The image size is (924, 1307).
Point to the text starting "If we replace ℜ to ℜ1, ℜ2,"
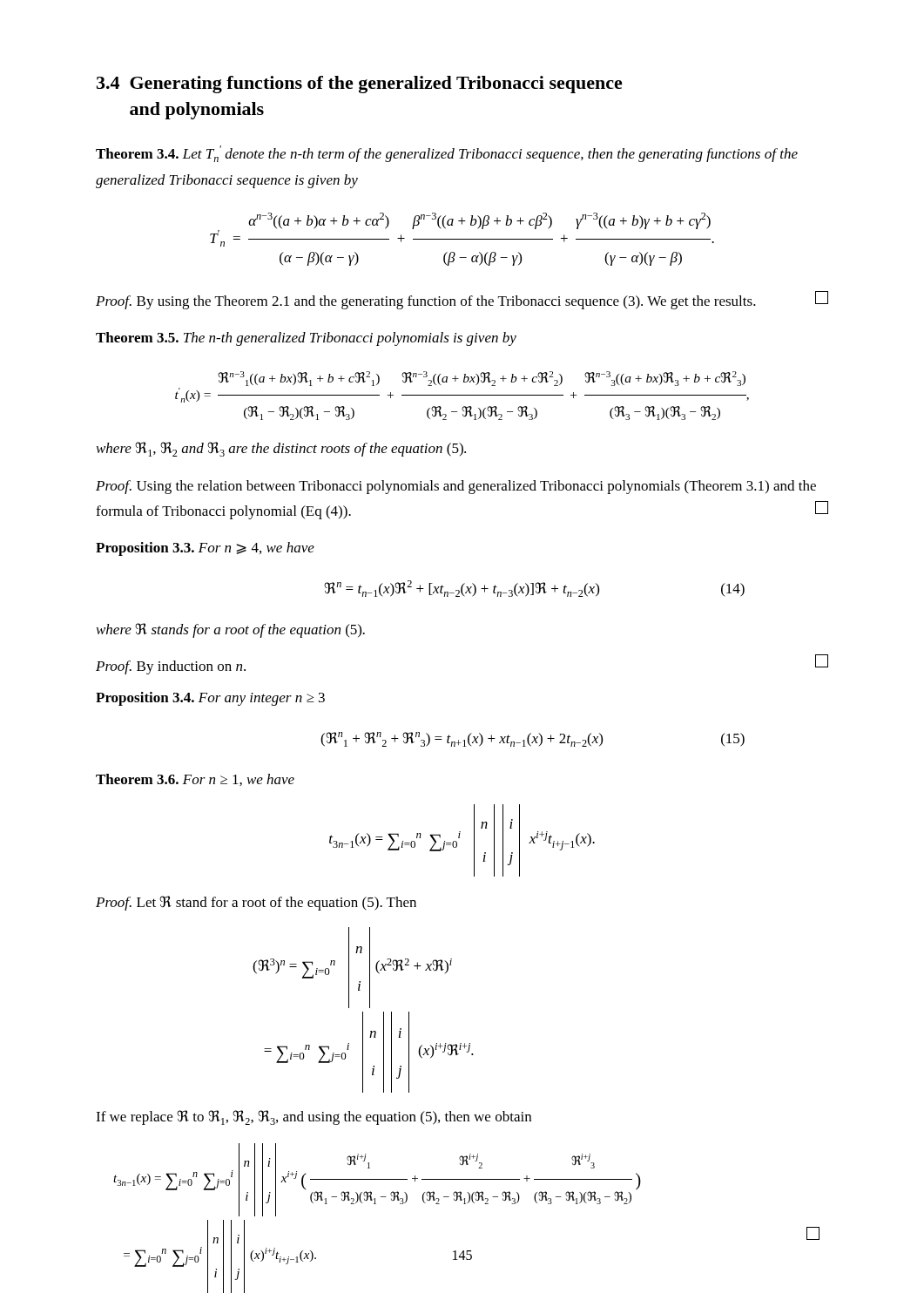point(314,1118)
